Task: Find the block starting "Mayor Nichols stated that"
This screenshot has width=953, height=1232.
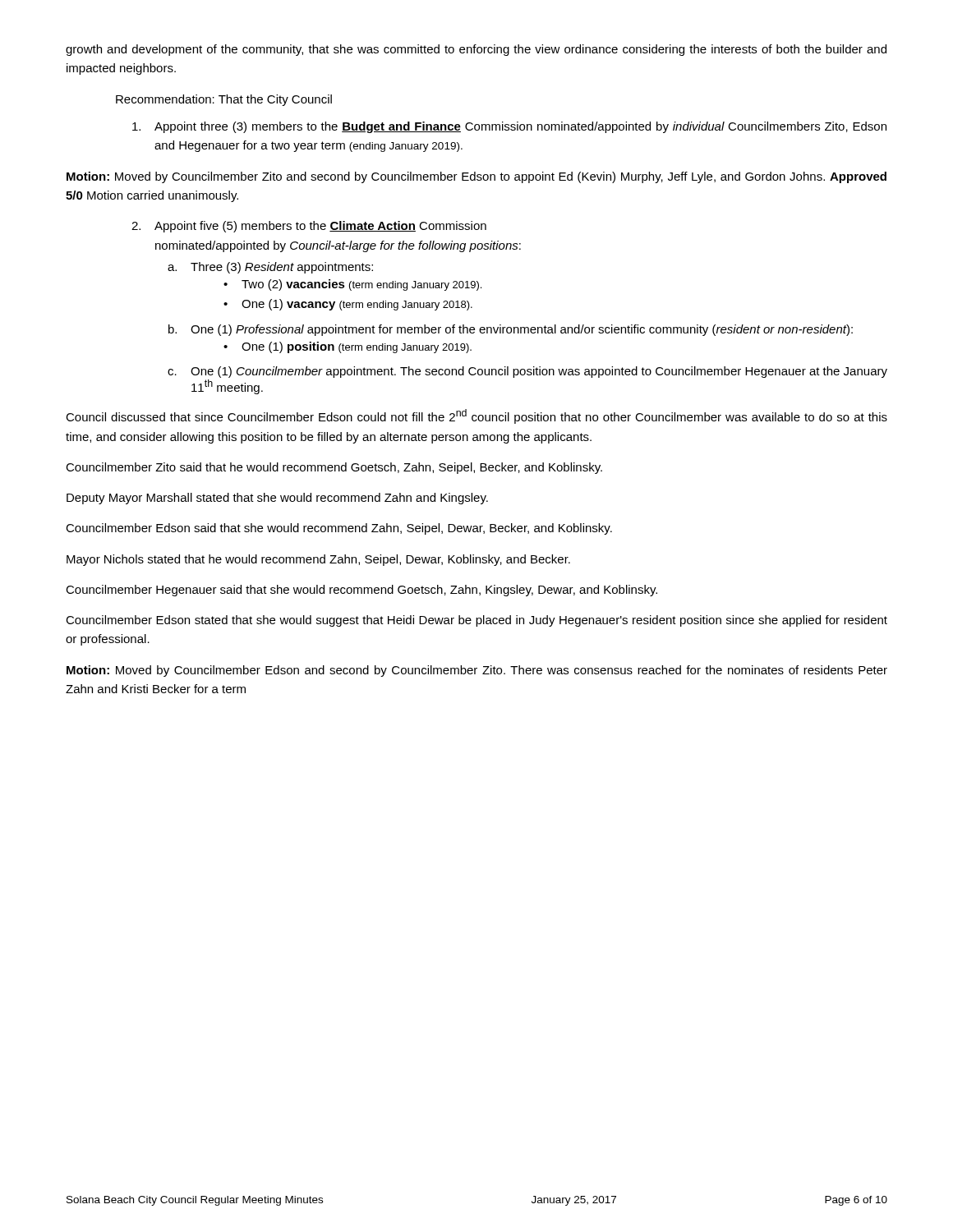Action: pos(318,559)
